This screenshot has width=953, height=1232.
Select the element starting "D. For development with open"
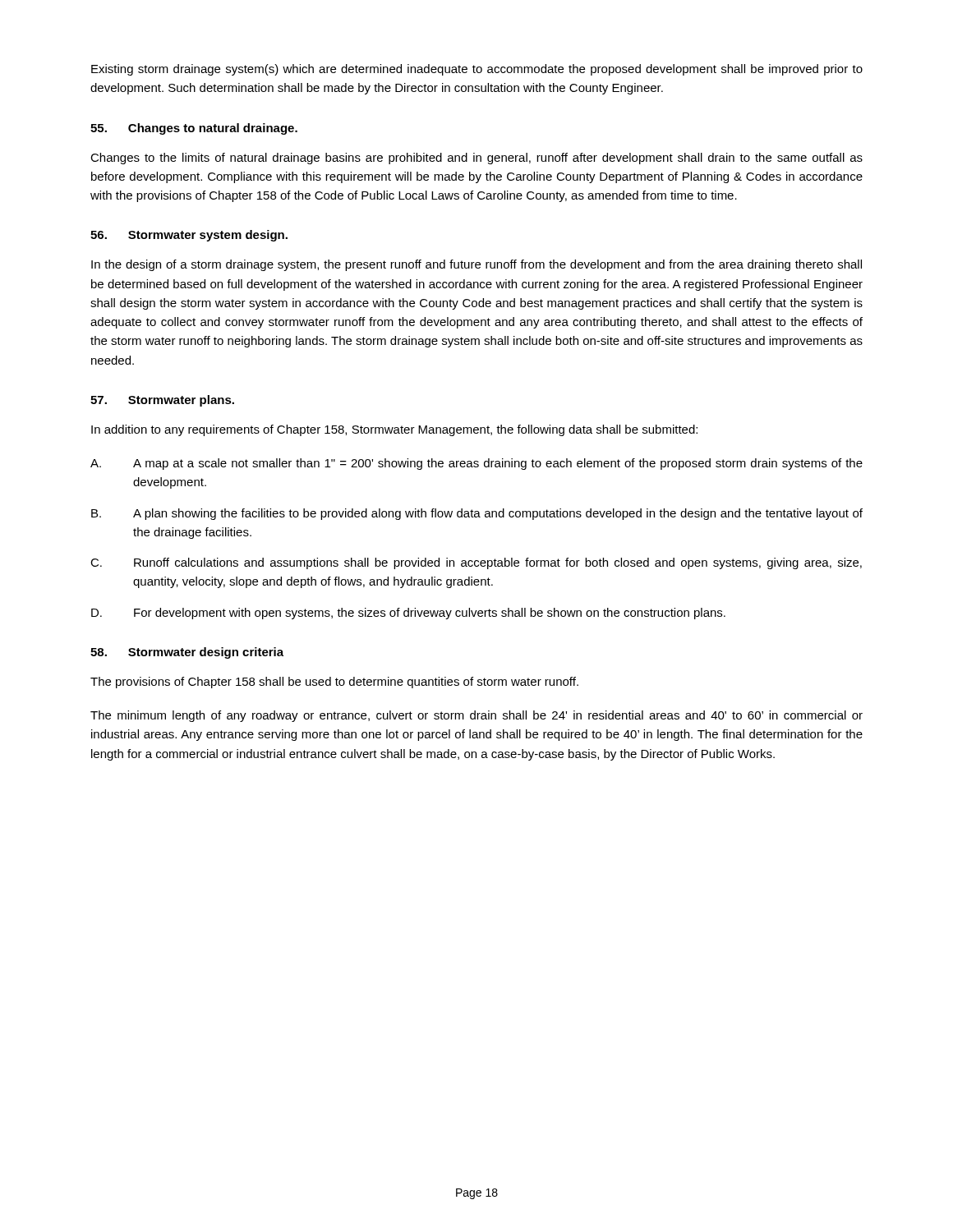(476, 612)
